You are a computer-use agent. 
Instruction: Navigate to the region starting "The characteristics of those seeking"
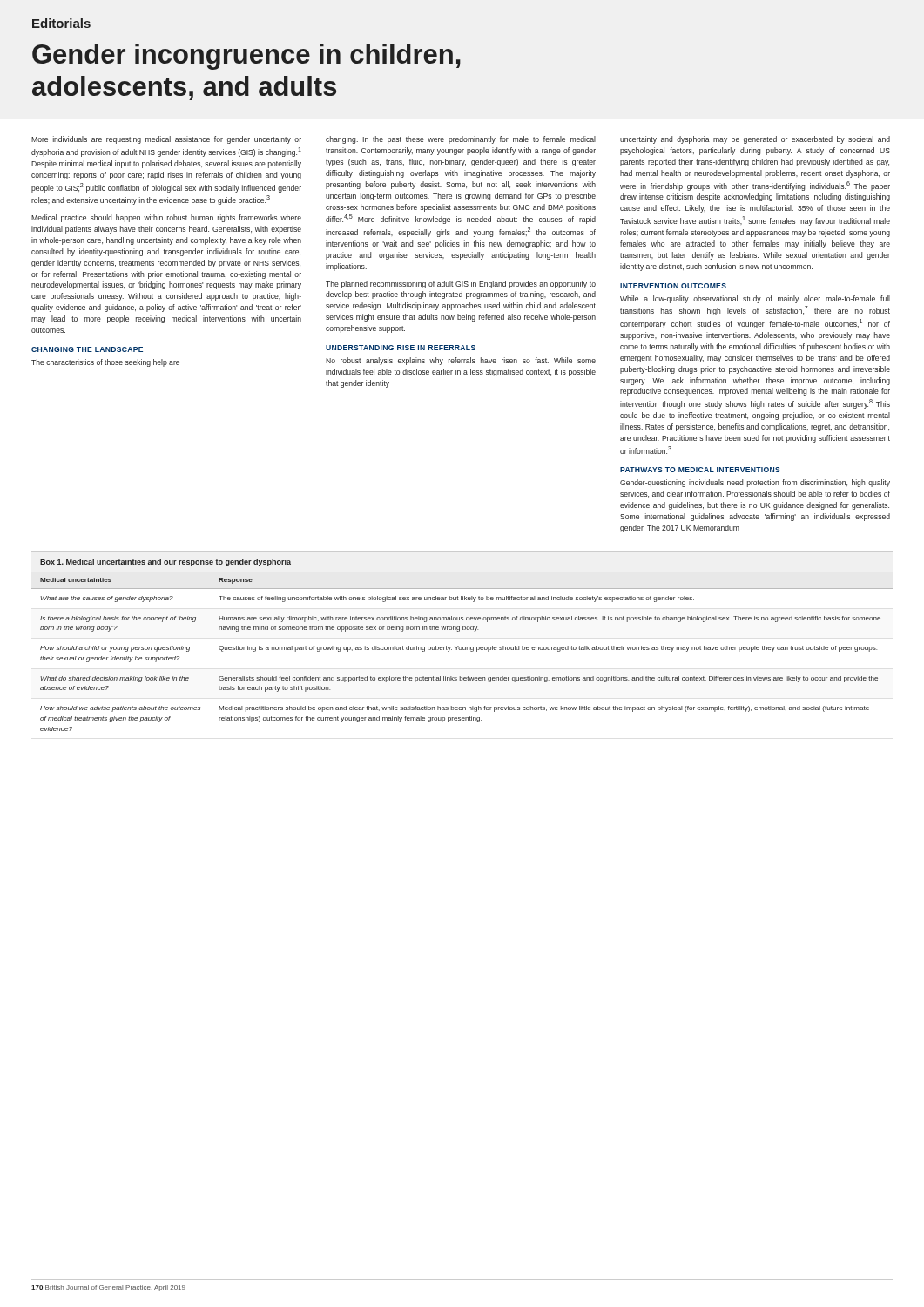tap(166, 363)
